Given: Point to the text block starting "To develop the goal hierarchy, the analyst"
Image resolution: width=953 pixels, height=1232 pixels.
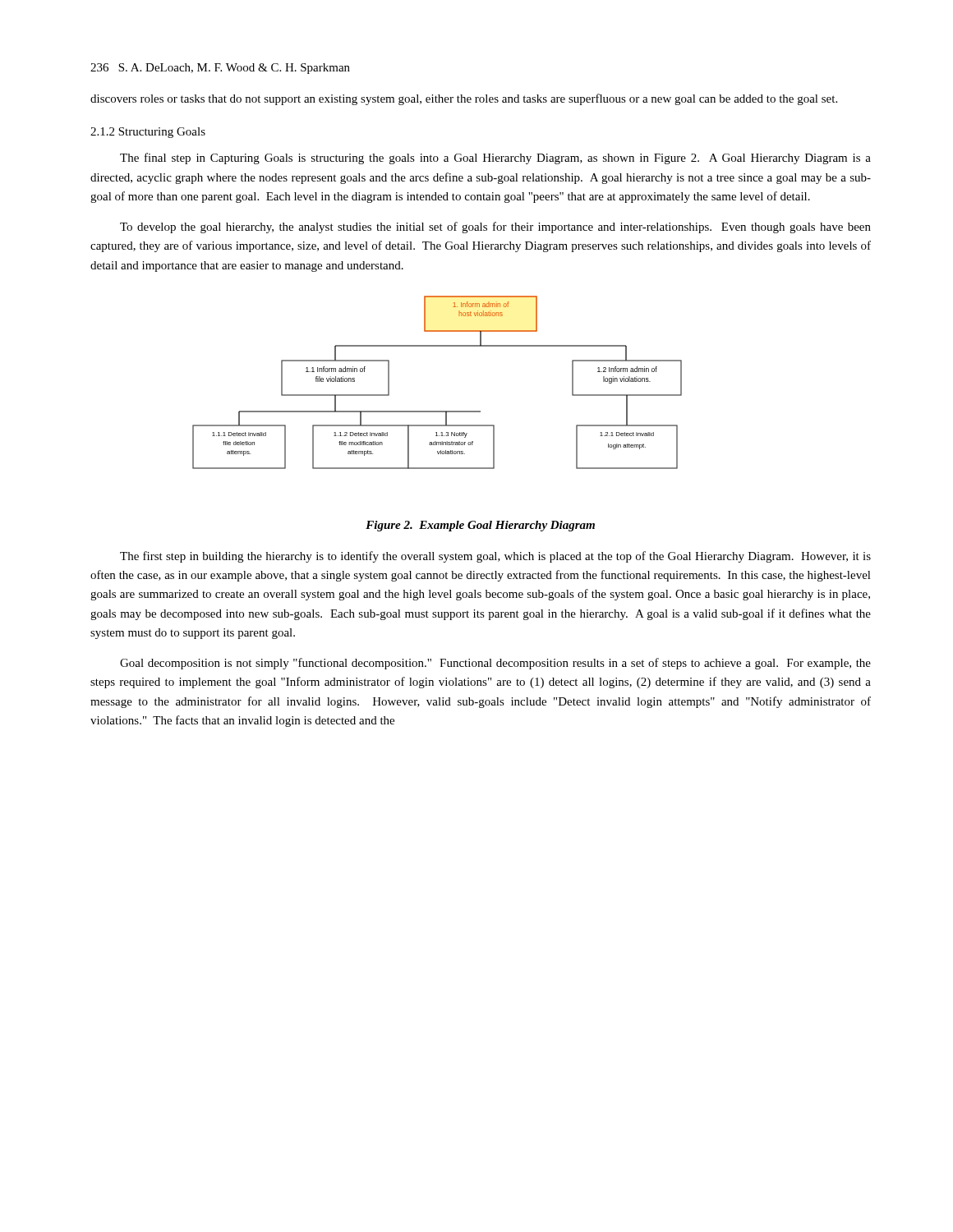Looking at the screenshot, I should (481, 246).
